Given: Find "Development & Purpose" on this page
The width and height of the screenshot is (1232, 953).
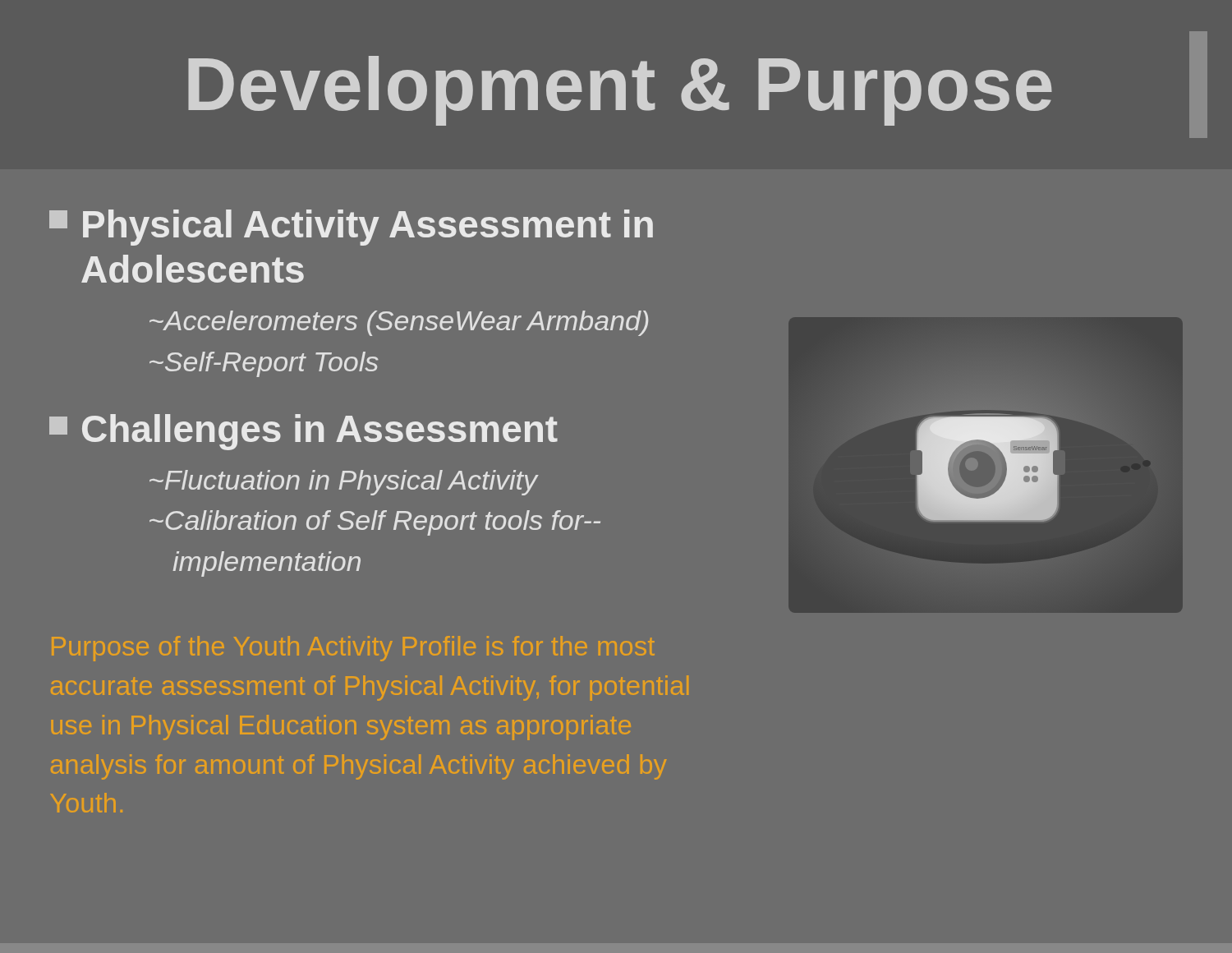Looking at the screenshot, I should [x=604, y=85].
